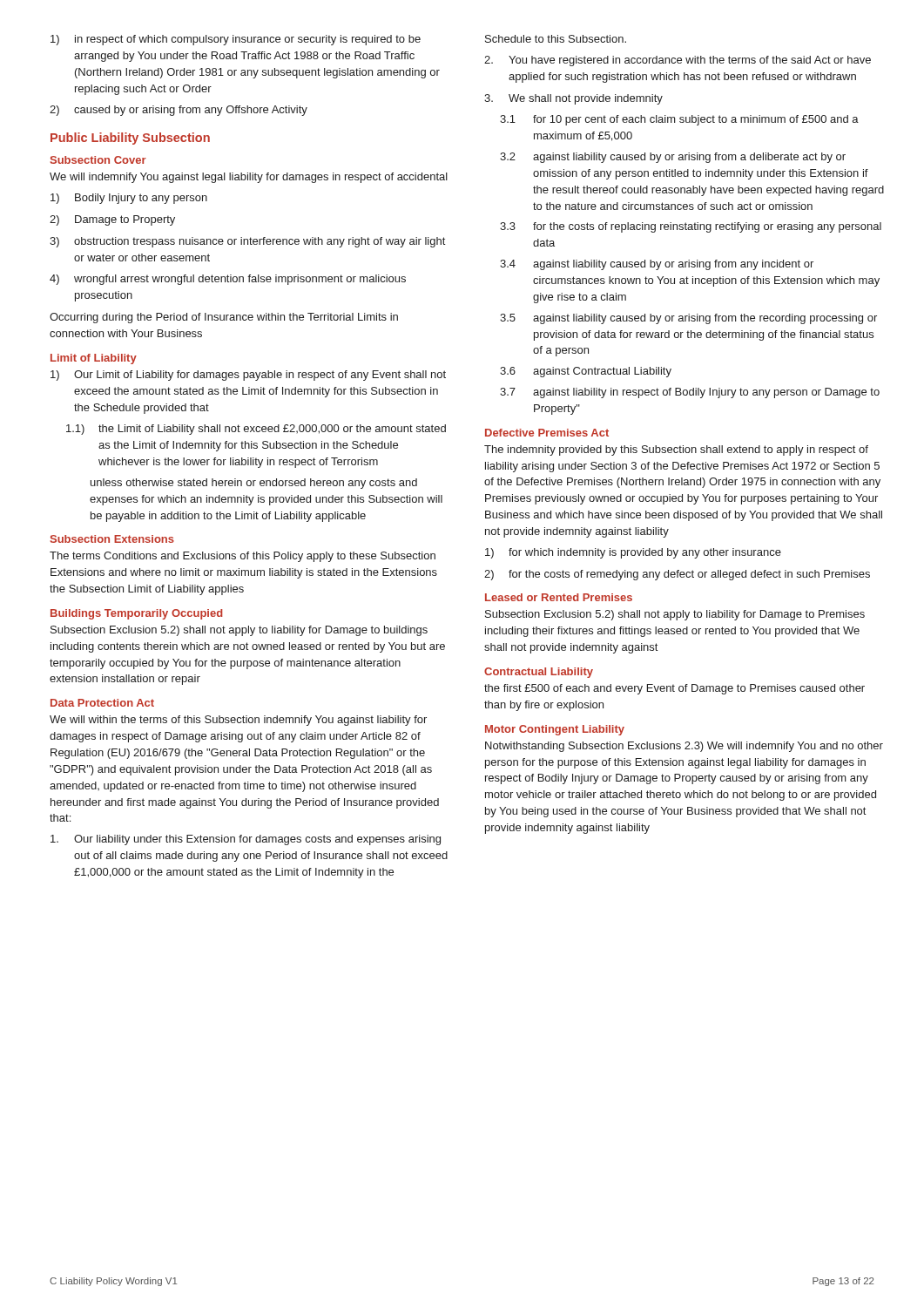Point to "Public Liability Subsection"
The image size is (924, 1307).
coord(130,138)
